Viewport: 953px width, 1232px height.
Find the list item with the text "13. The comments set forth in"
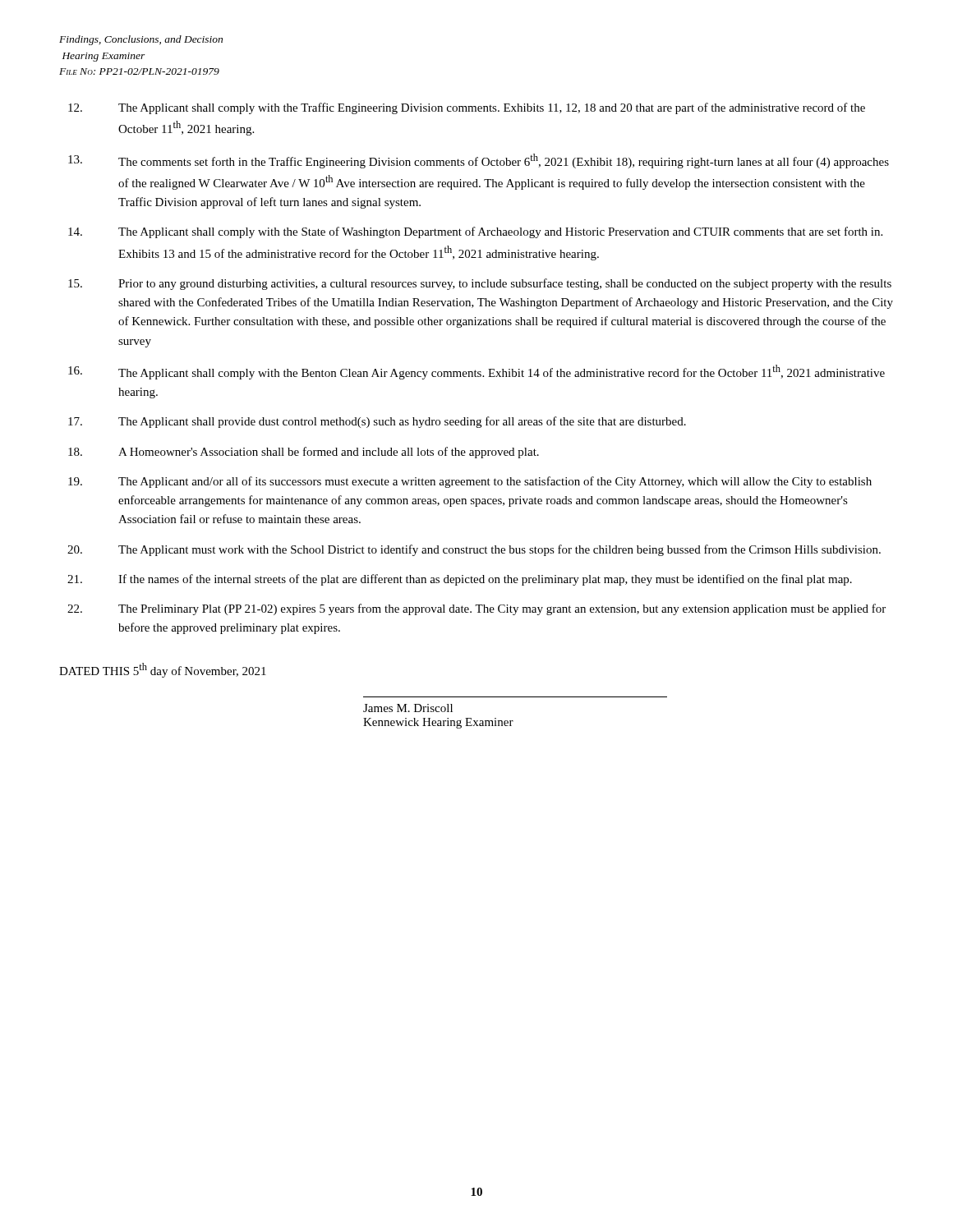(476, 181)
